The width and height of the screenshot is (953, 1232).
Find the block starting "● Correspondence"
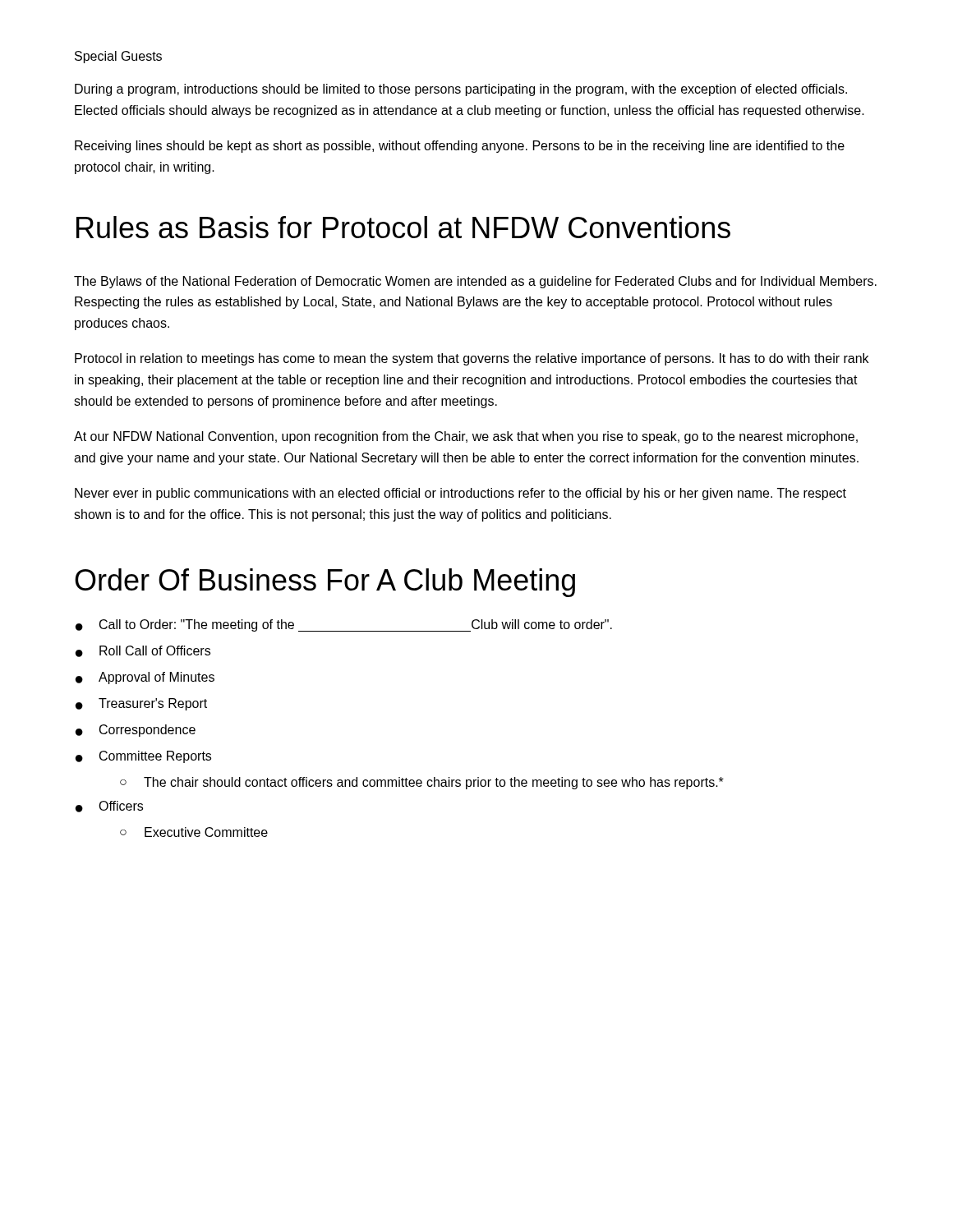[136, 731]
